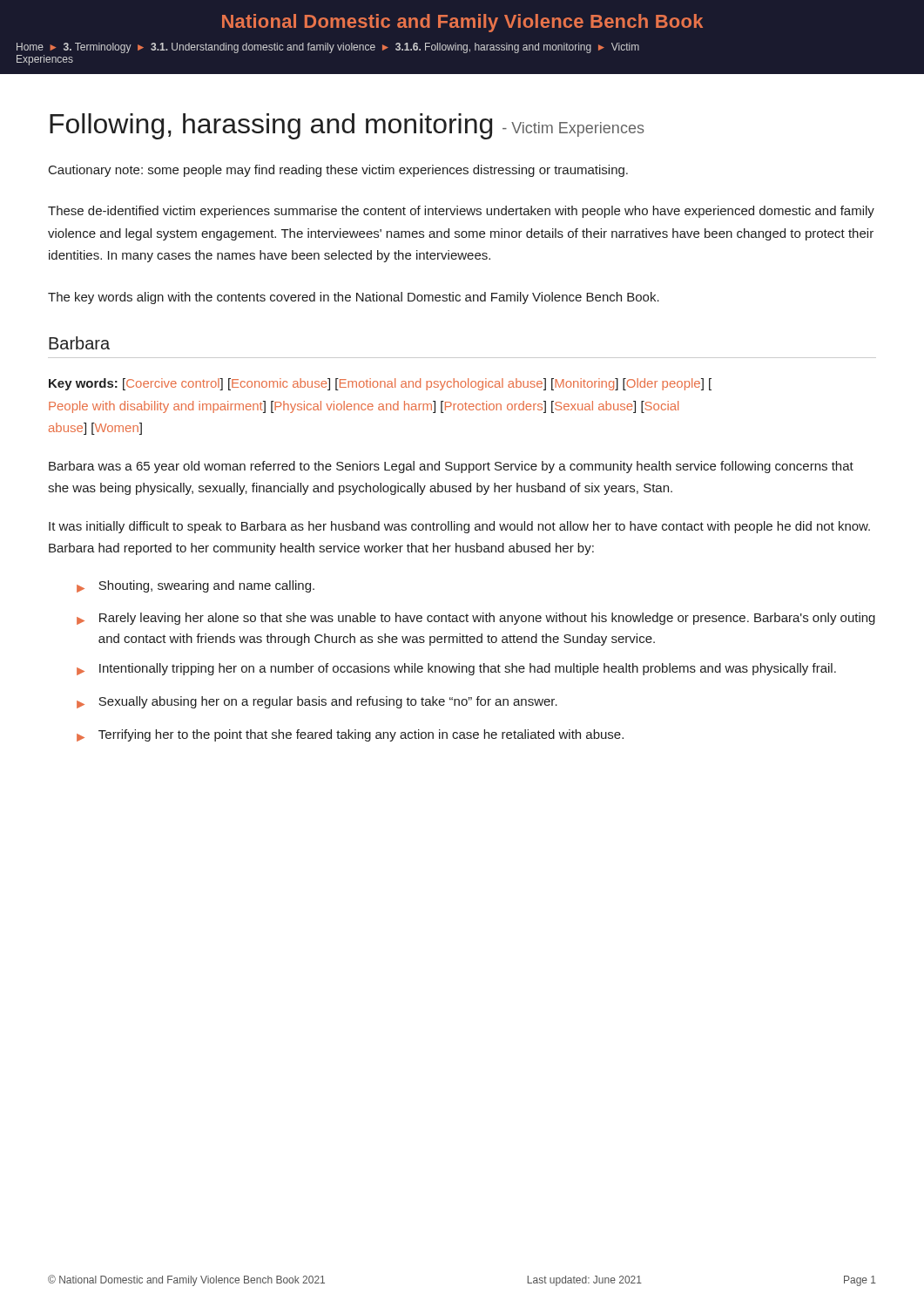Locate the block of text that opens with "These de-identified victim experiences summarise the"
The image size is (924, 1307).
click(461, 233)
